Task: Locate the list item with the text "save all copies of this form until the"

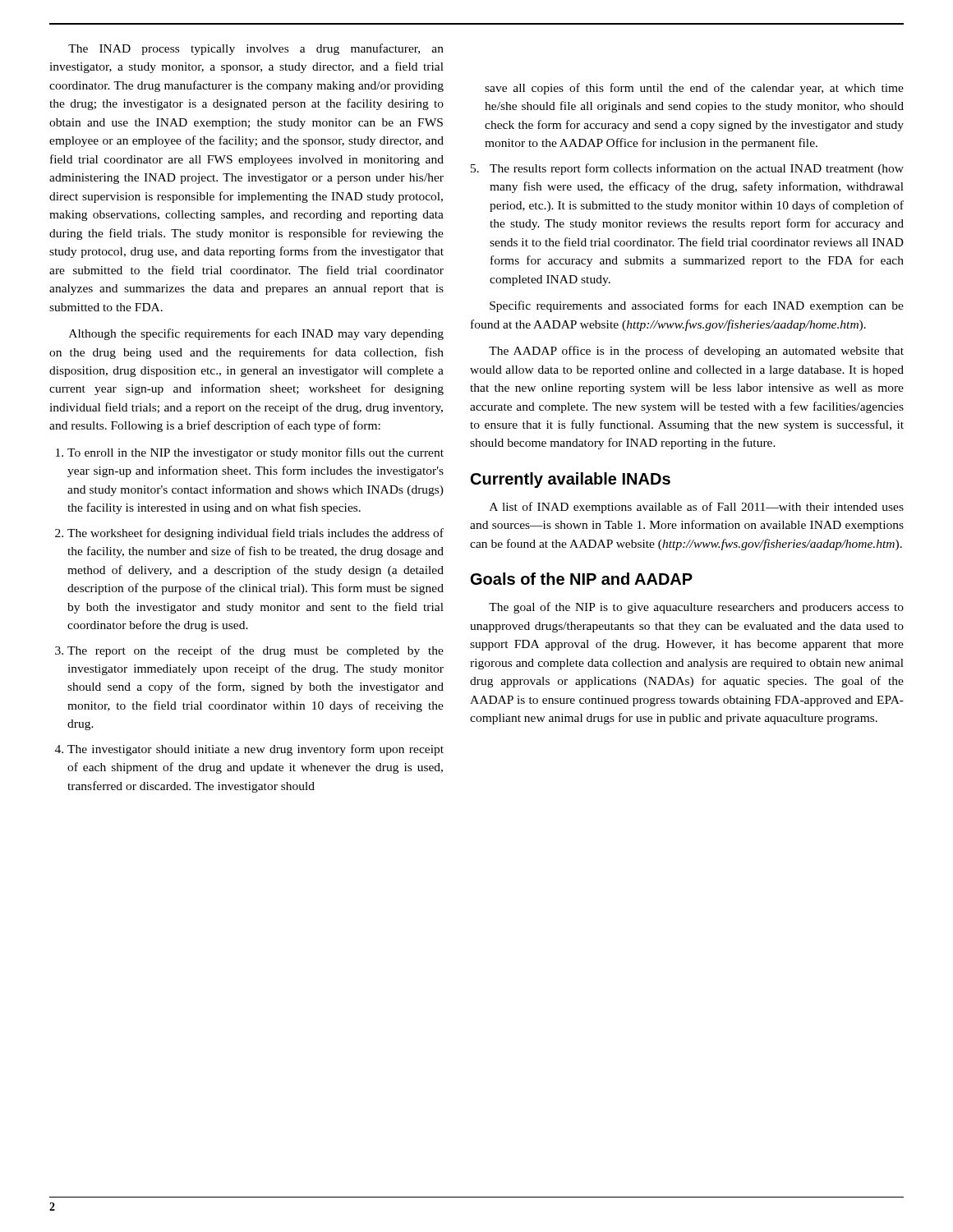Action: point(694,116)
